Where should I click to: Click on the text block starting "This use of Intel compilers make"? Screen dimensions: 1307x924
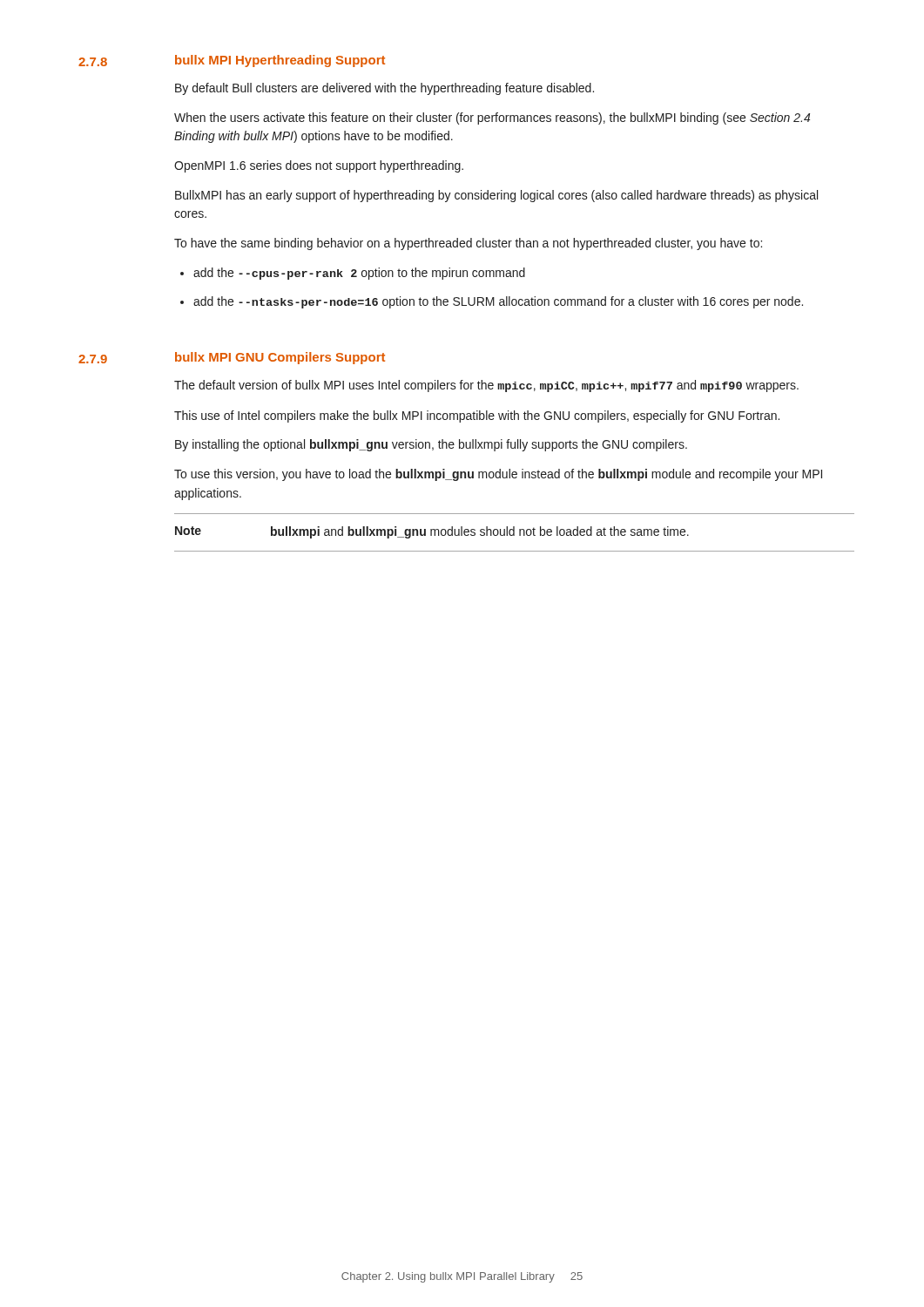point(477,415)
